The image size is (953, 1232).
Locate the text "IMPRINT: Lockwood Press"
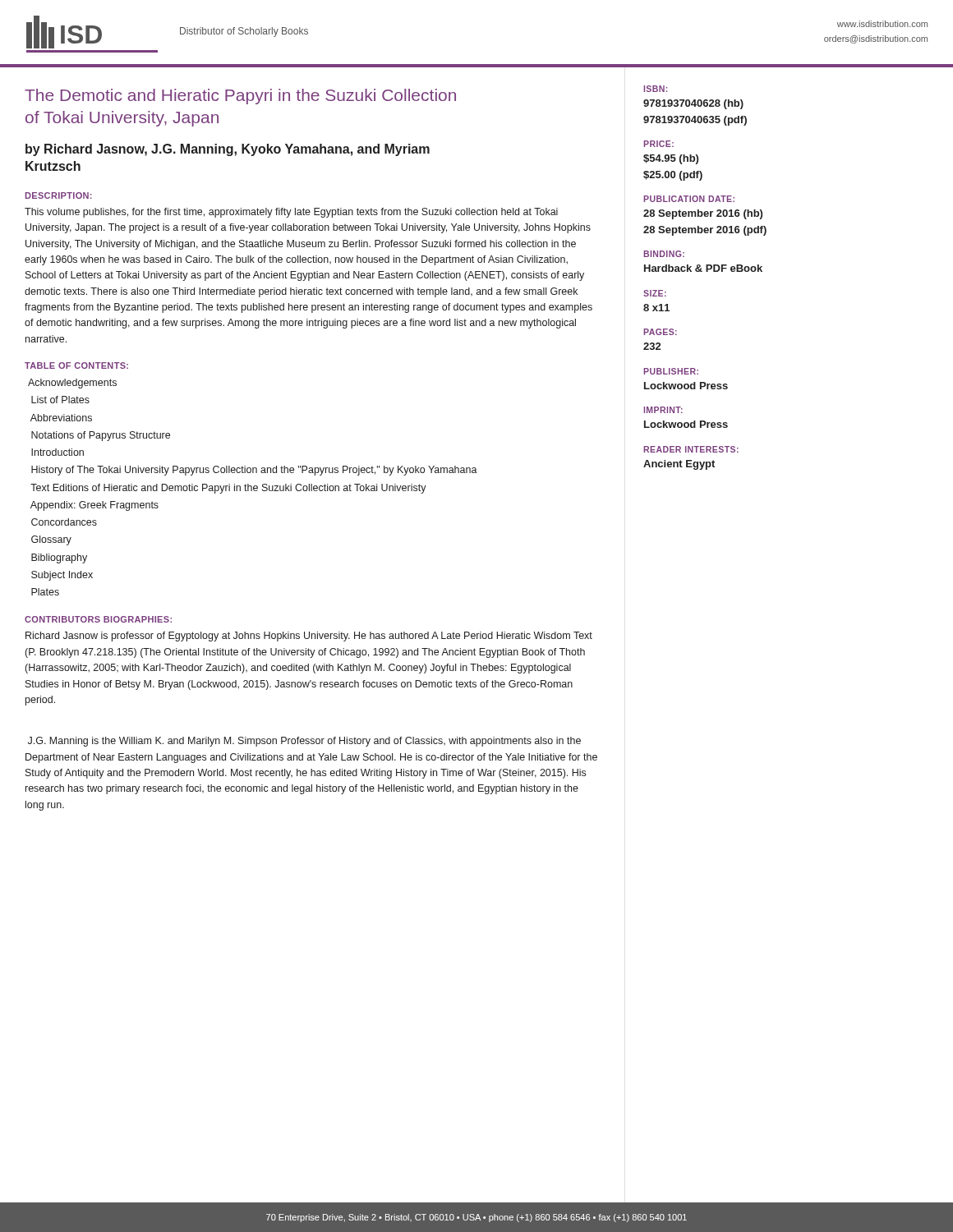663,410
